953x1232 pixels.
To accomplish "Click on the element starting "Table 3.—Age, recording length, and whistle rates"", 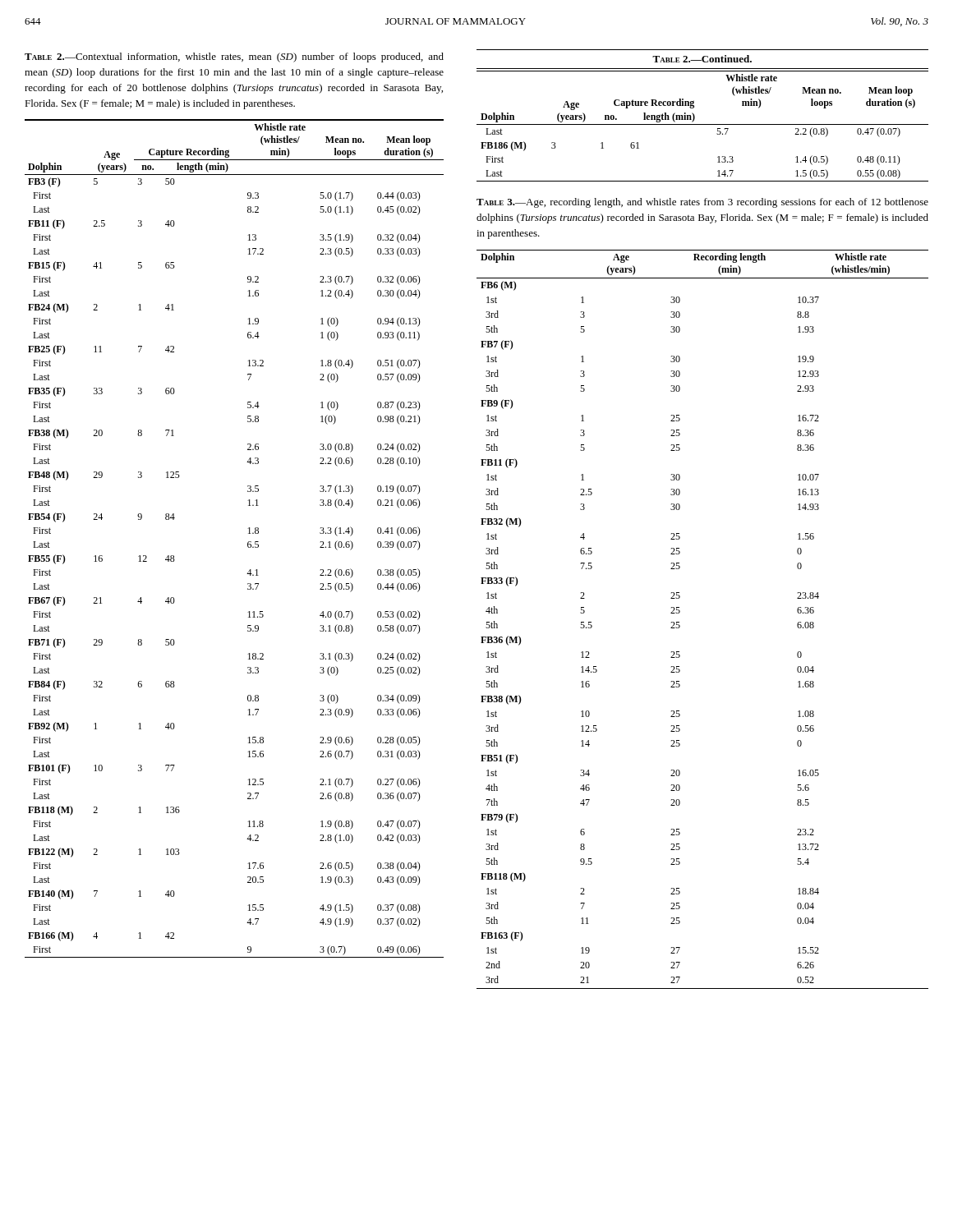I will coord(702,217).
